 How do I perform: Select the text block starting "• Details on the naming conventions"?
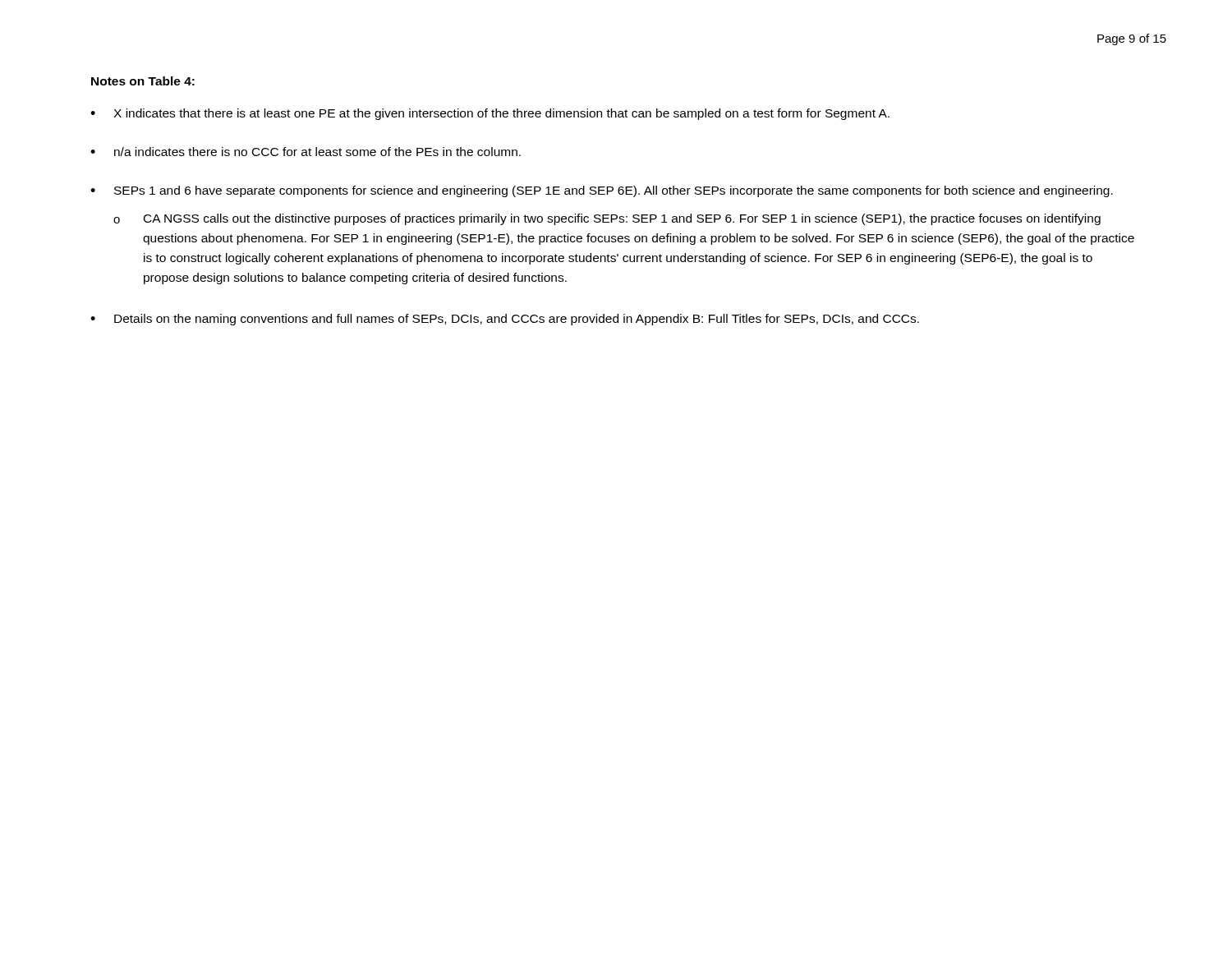coord(616,320)
